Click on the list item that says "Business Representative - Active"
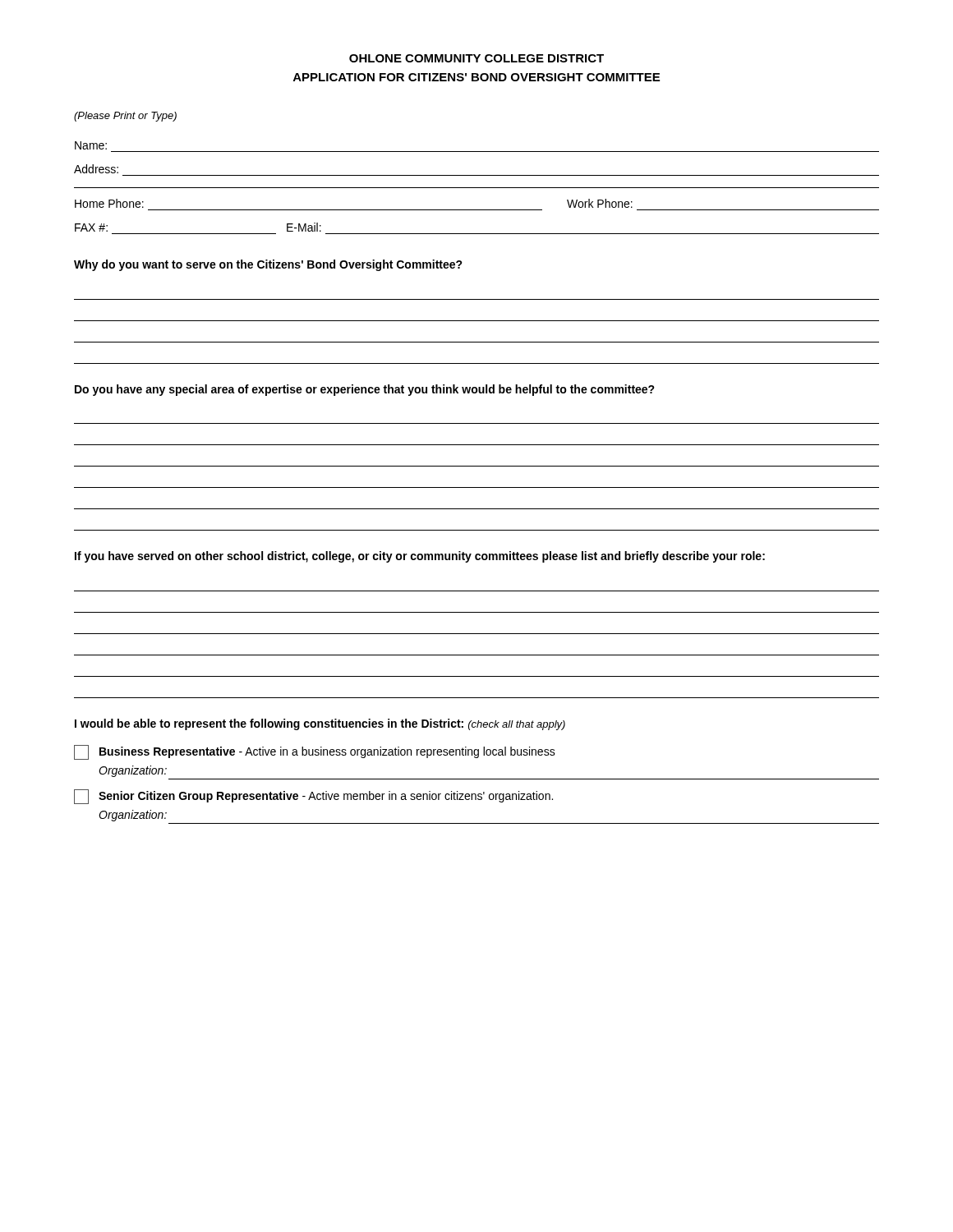953x1232 pixels. point(476,762)
